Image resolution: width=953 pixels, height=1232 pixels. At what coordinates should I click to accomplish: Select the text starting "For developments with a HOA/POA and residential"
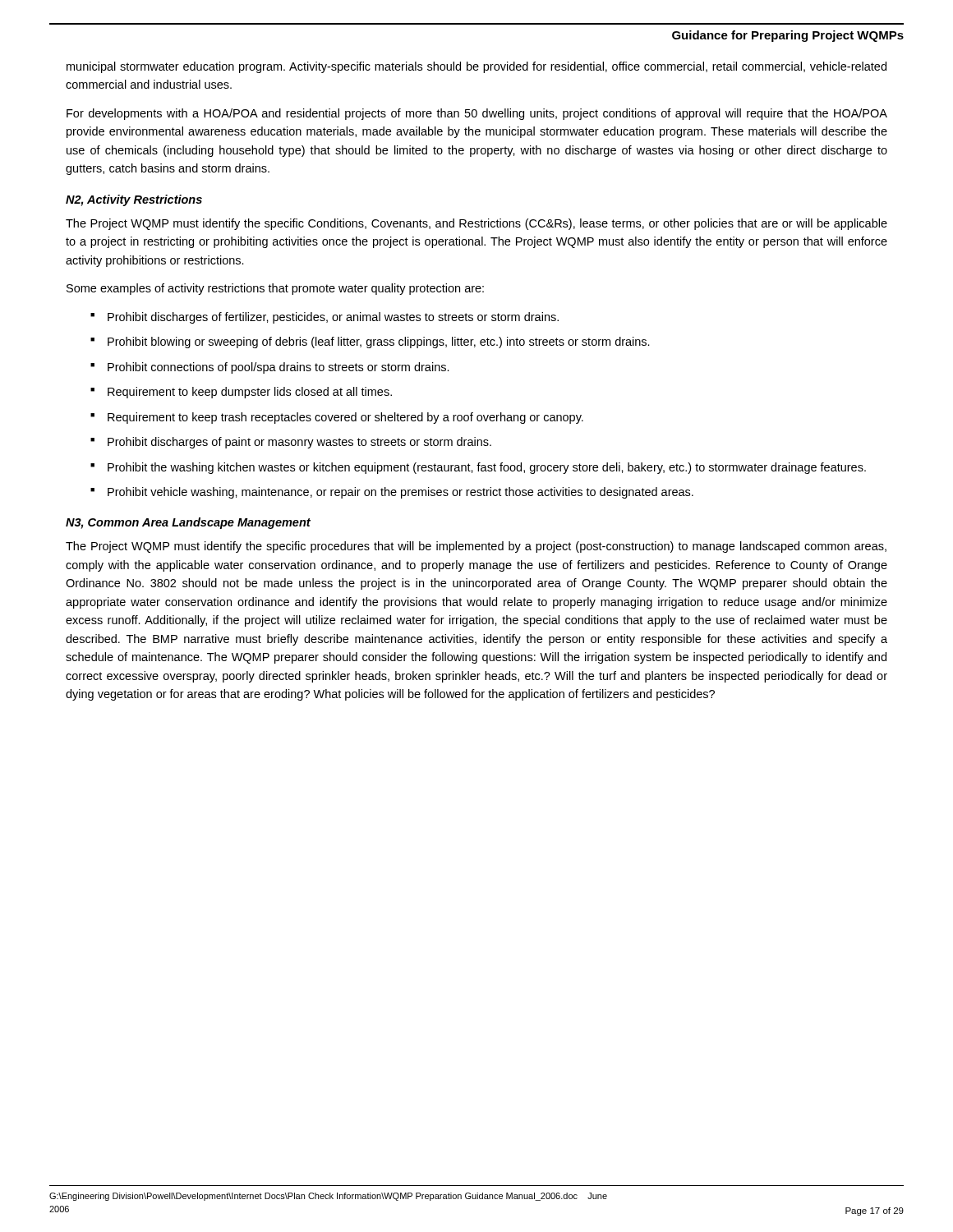coord(476,141)
